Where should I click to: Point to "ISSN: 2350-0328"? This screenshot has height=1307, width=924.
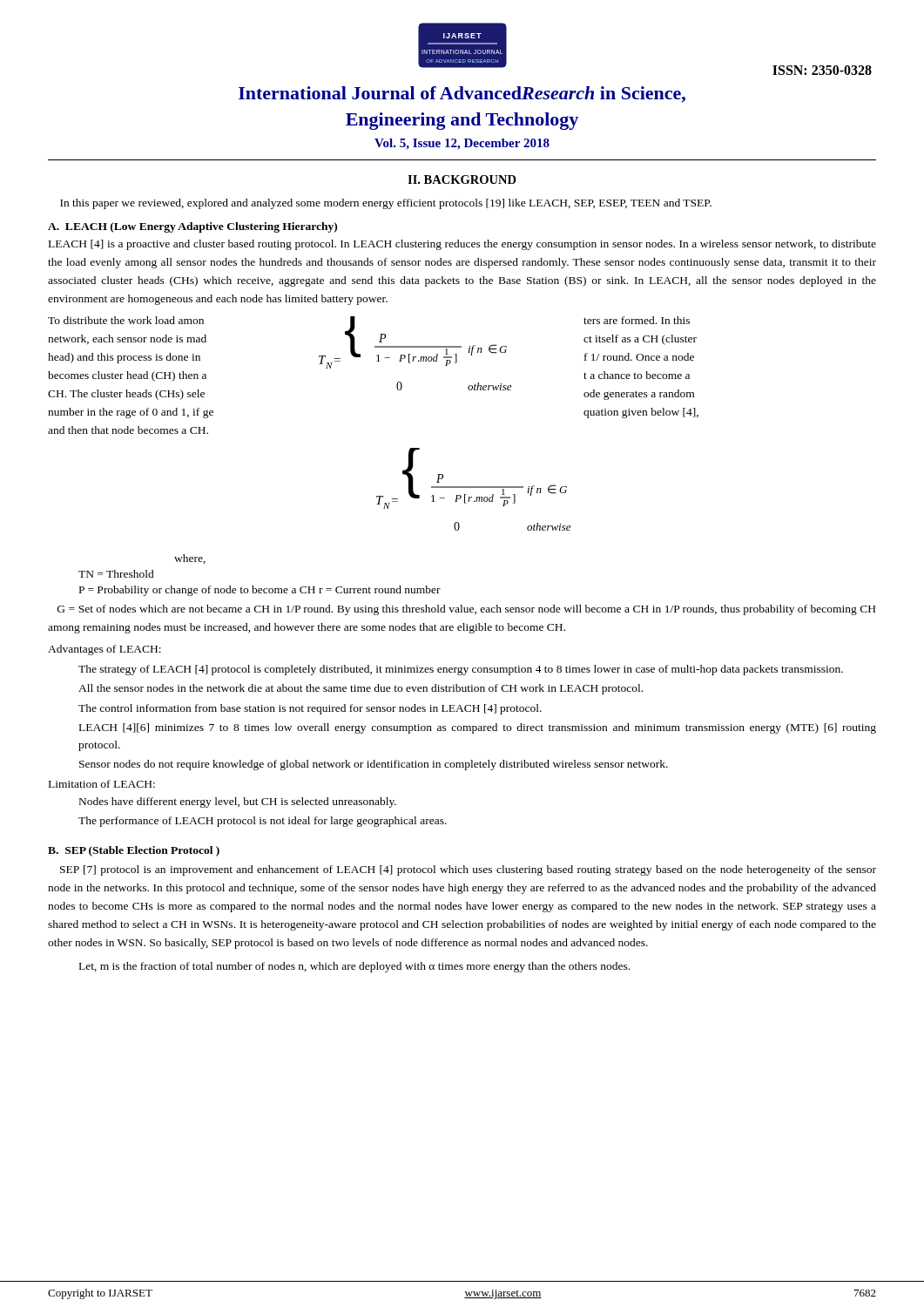pyautogui.click(x=822, y=70)
